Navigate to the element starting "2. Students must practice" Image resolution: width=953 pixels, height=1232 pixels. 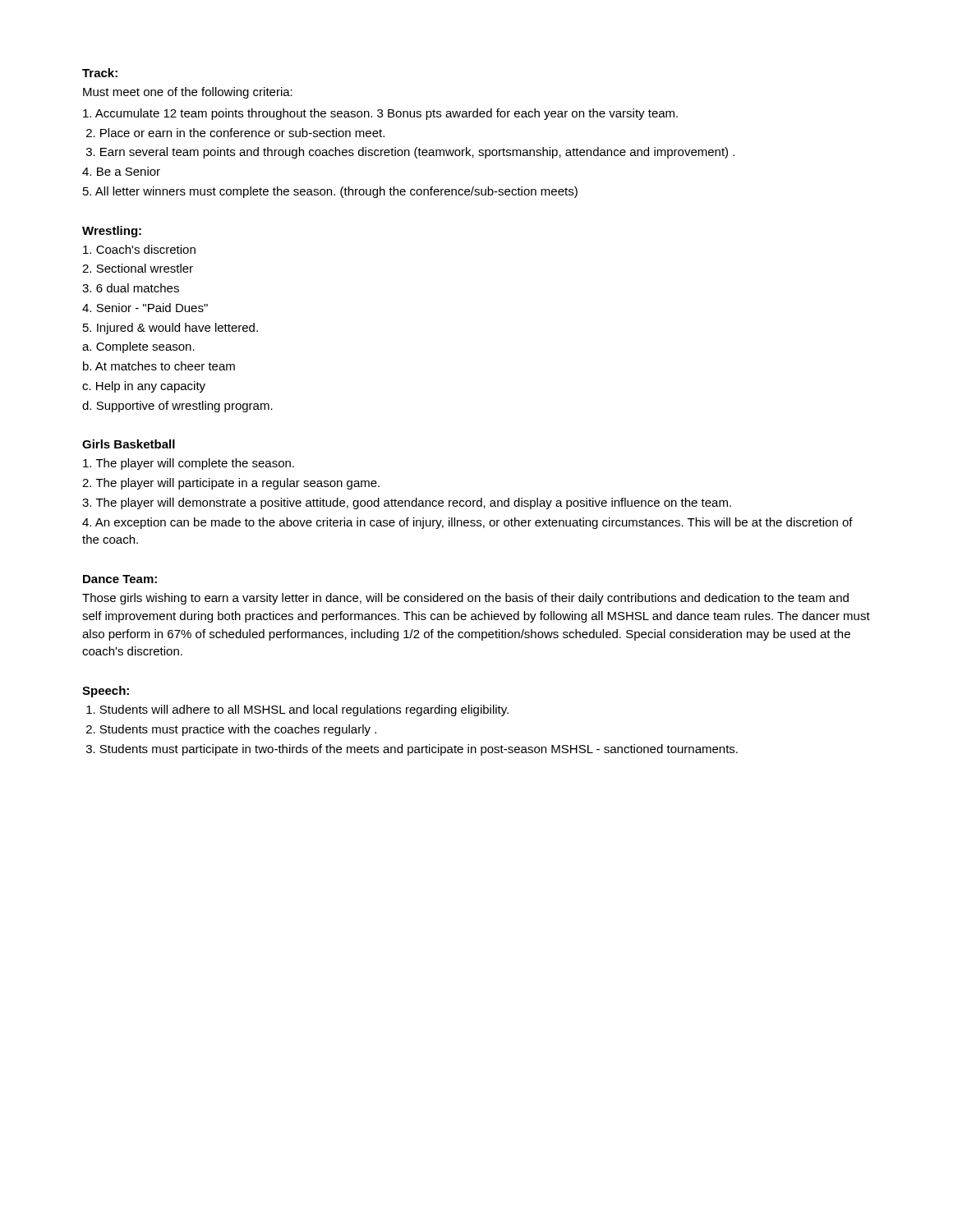[230, 729]
